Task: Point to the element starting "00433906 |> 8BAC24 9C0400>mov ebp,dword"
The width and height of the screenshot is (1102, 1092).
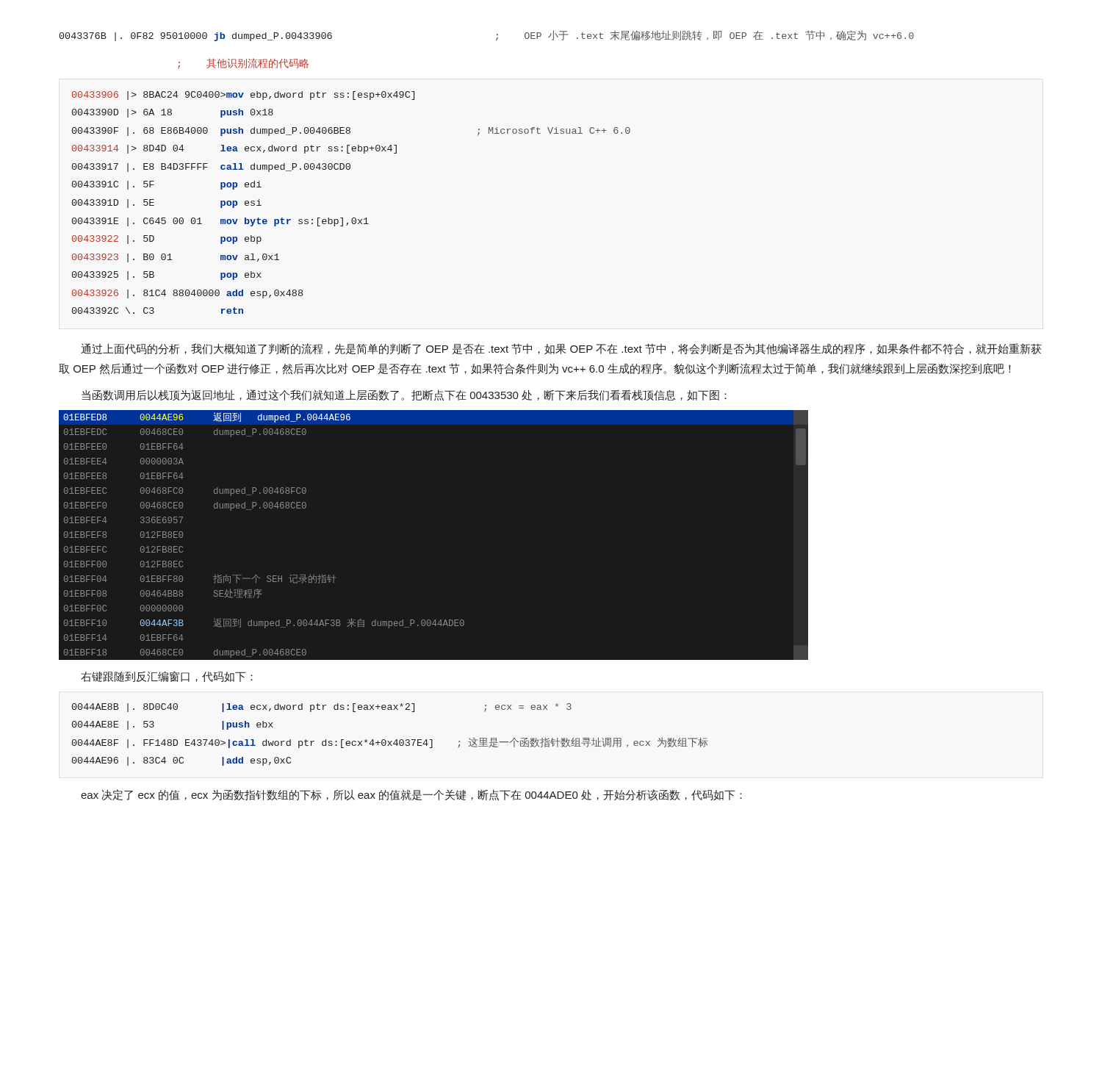Action: pos(243,96)
